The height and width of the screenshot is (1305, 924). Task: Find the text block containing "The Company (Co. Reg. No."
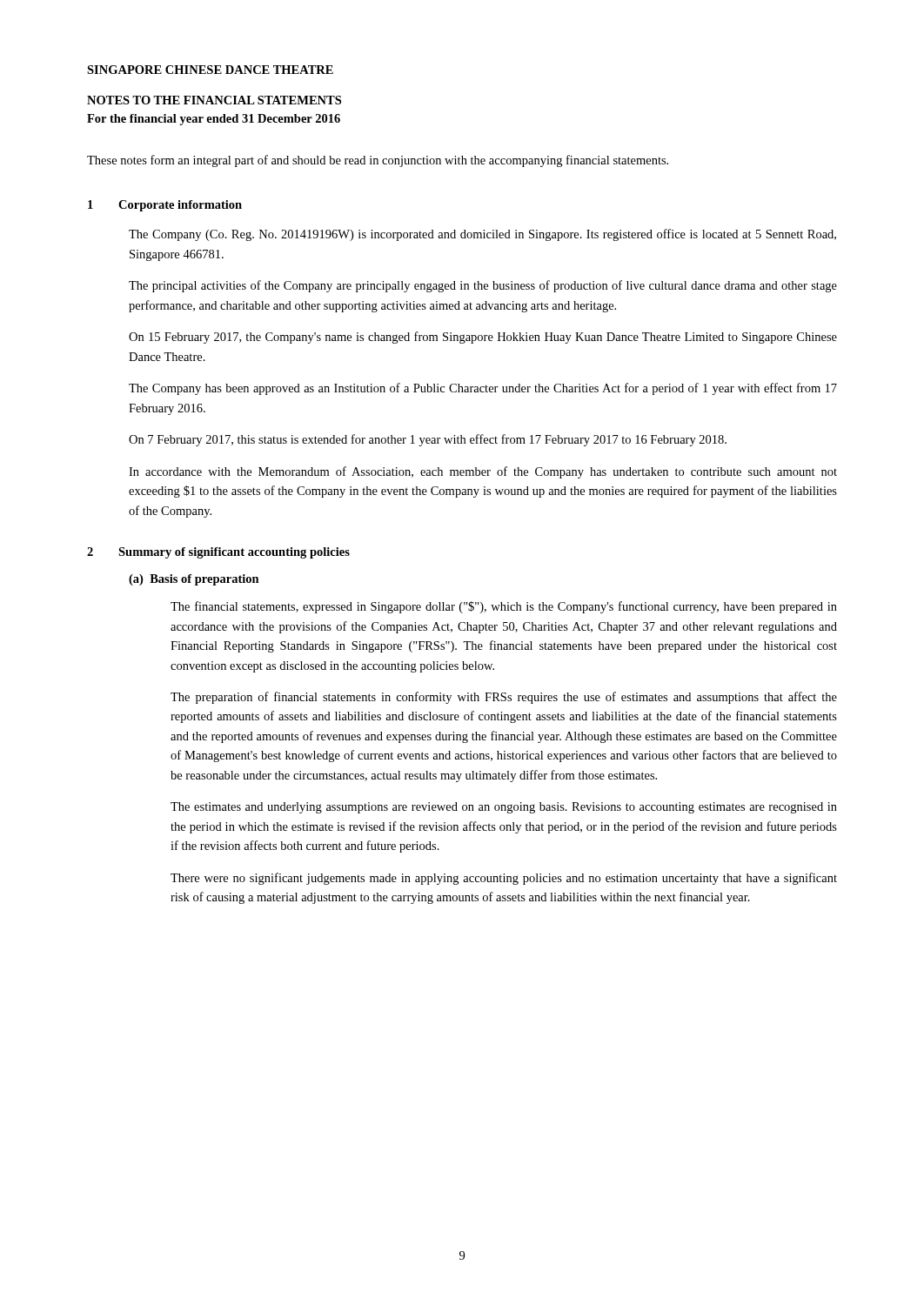(483, 244)
